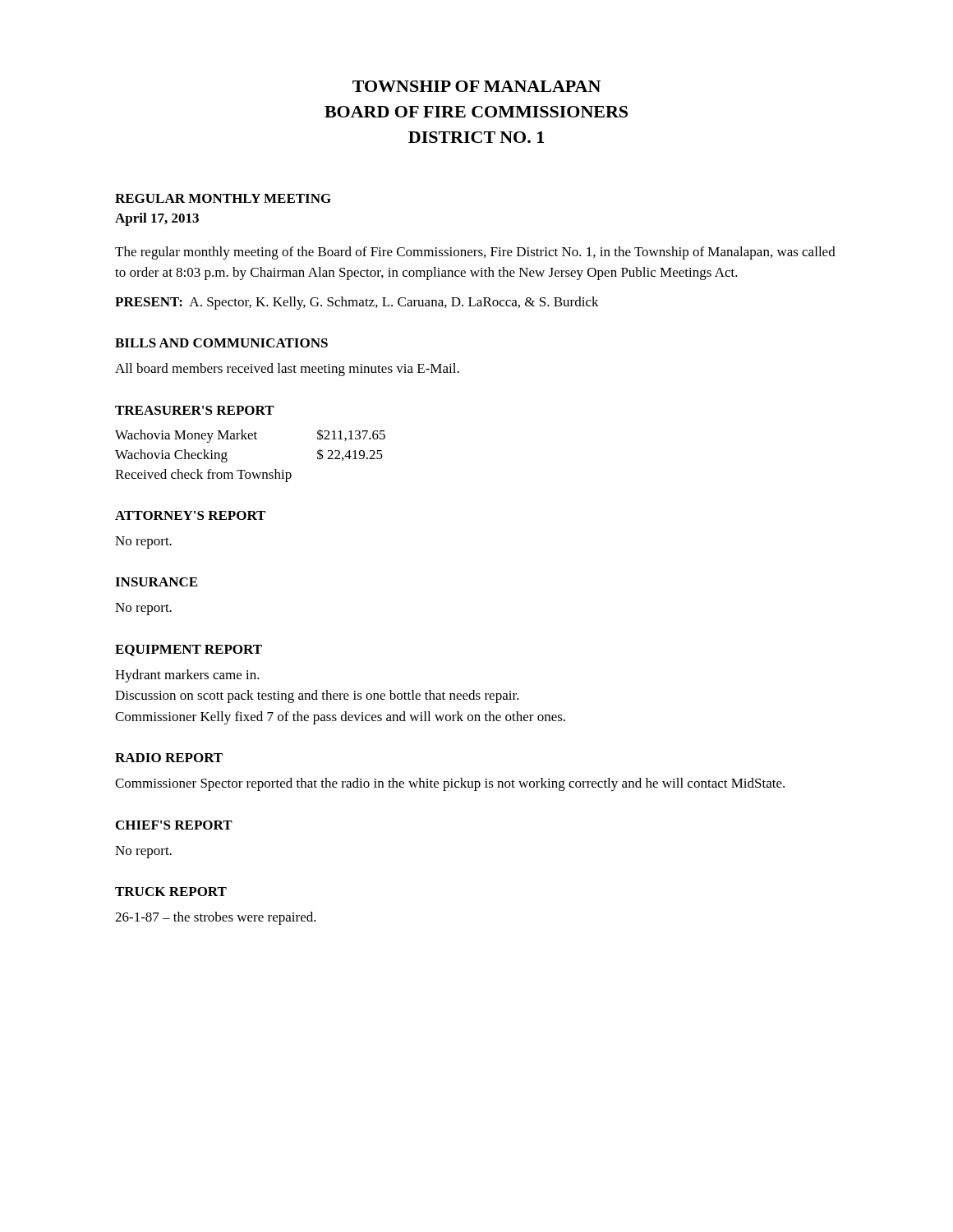Find the section header that says "EQUIPMENT REPORT"
Viewport: 953px width, 1232px height.
click(189, 649)
